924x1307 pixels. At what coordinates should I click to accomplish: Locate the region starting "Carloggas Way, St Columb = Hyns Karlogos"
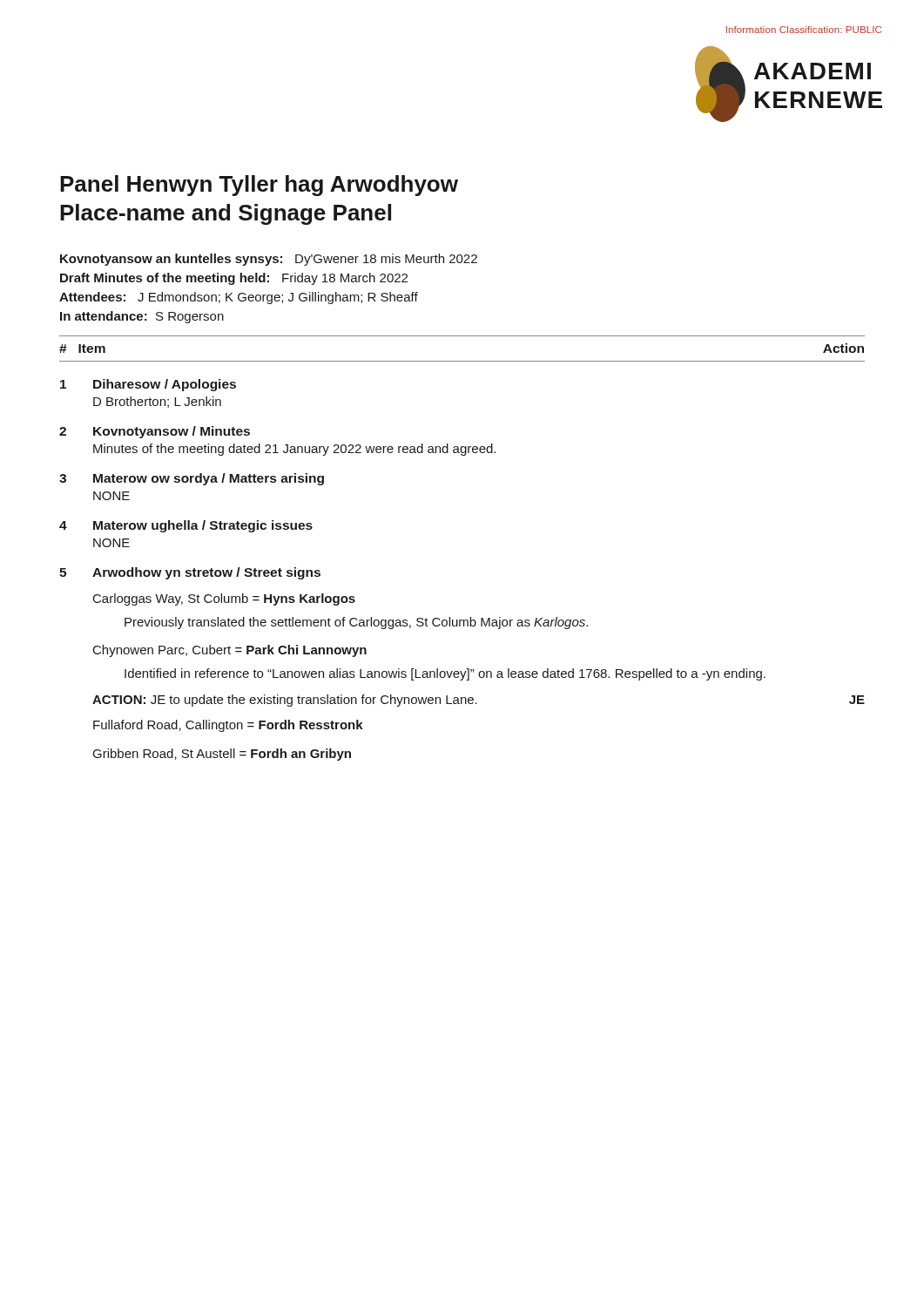pos(224,598)
